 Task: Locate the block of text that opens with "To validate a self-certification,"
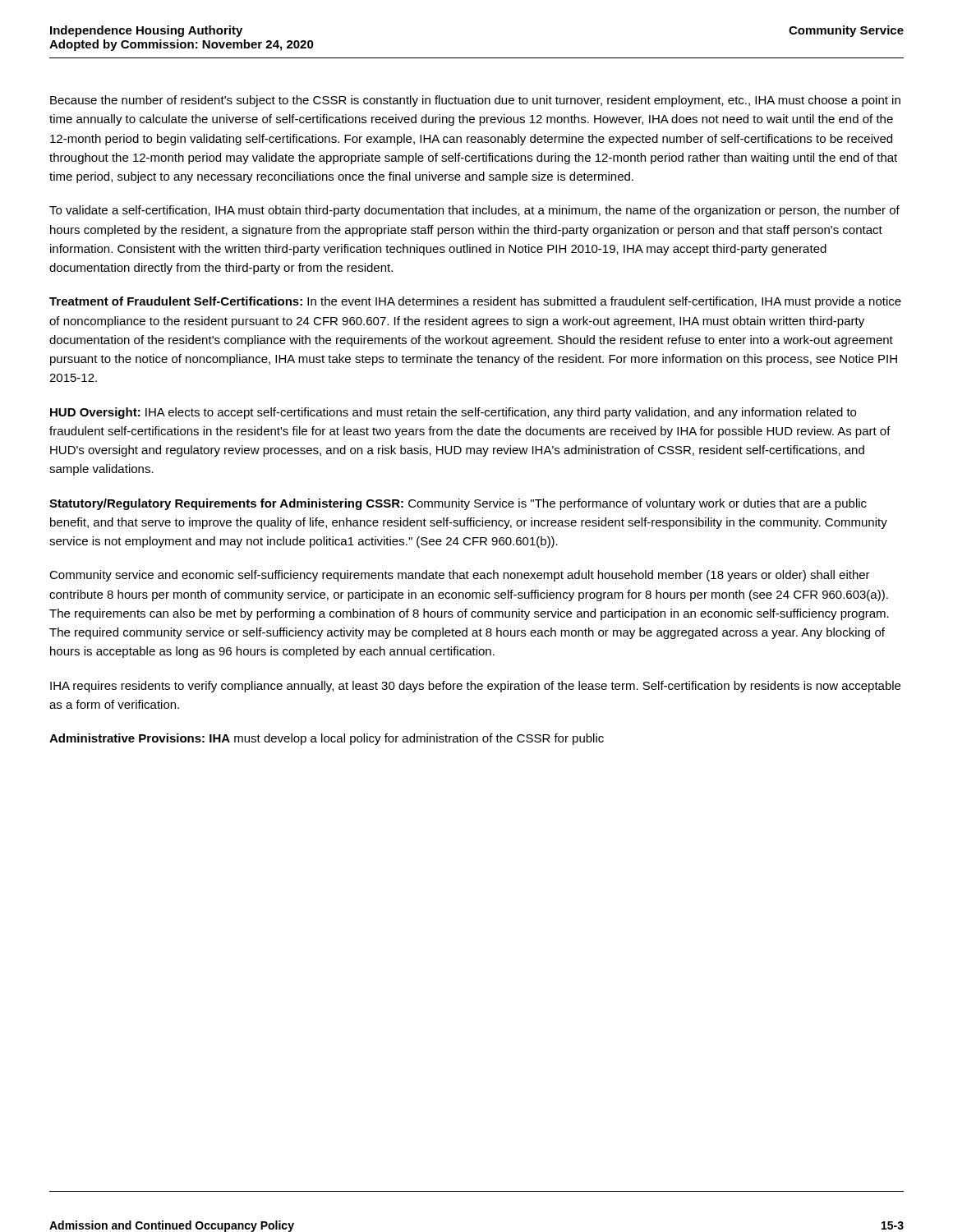point(474,239)
